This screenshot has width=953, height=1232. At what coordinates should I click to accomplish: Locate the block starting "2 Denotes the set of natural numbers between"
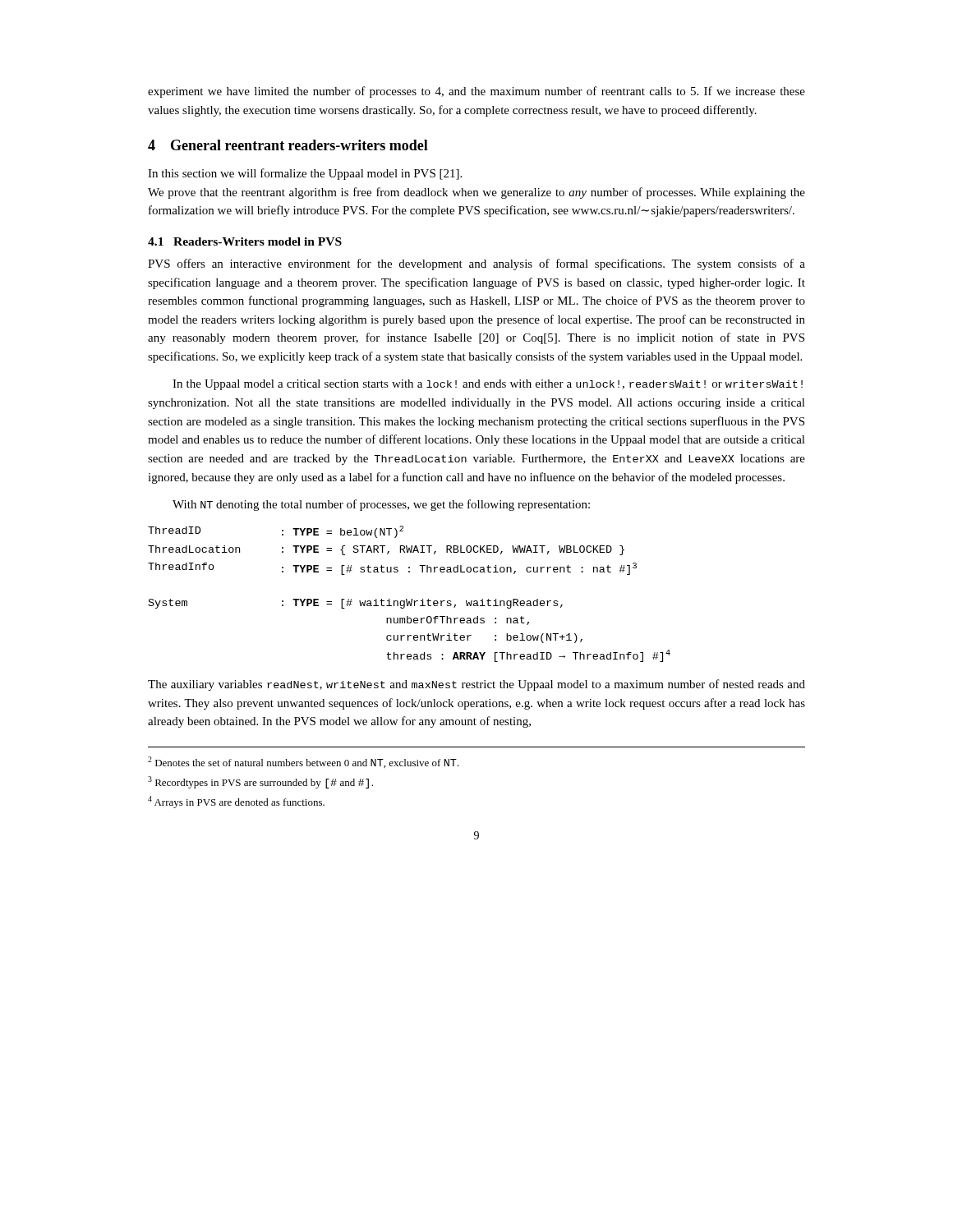point(304,762)
